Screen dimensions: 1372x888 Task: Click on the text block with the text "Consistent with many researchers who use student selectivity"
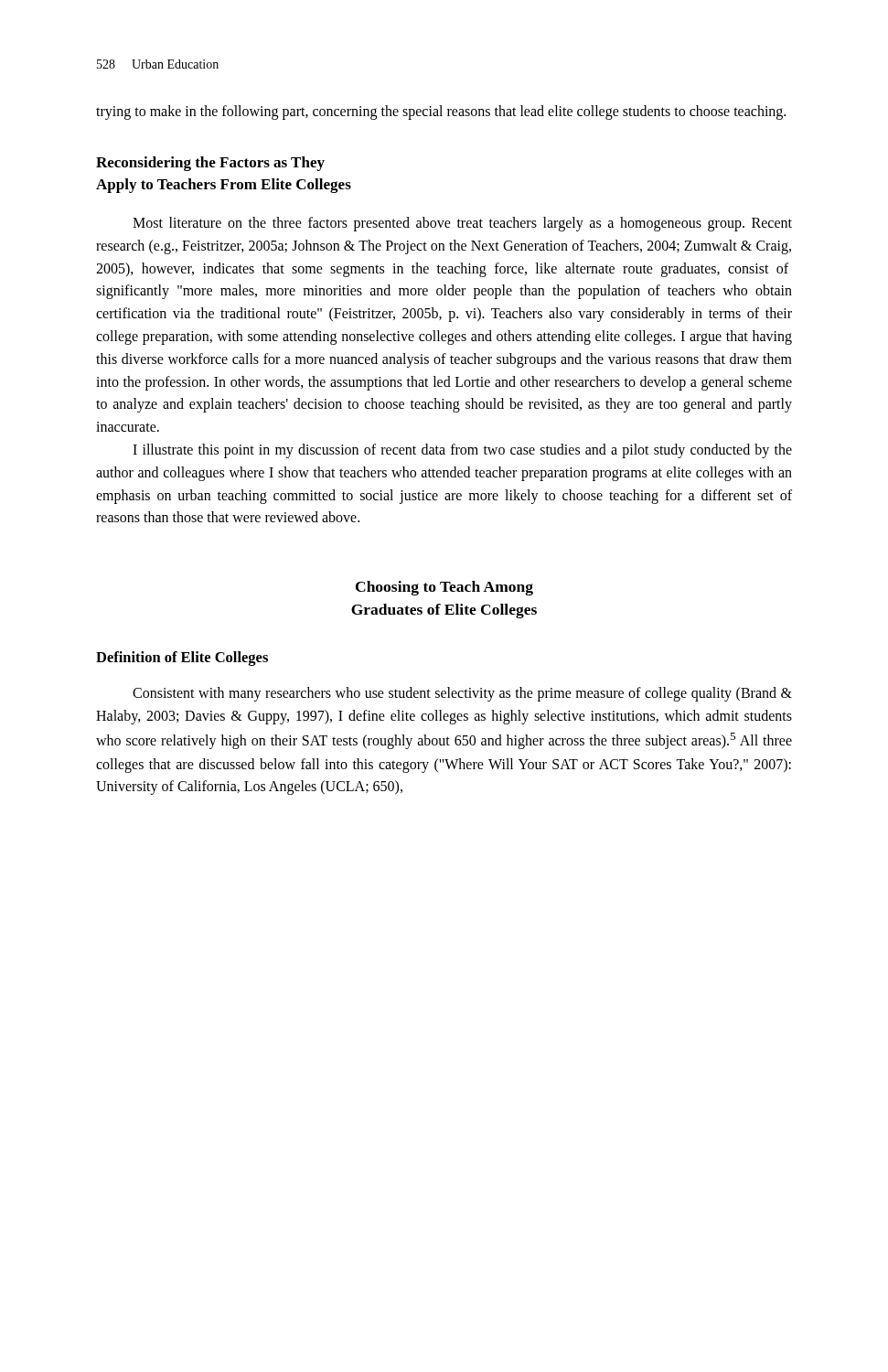click(444, 740)
